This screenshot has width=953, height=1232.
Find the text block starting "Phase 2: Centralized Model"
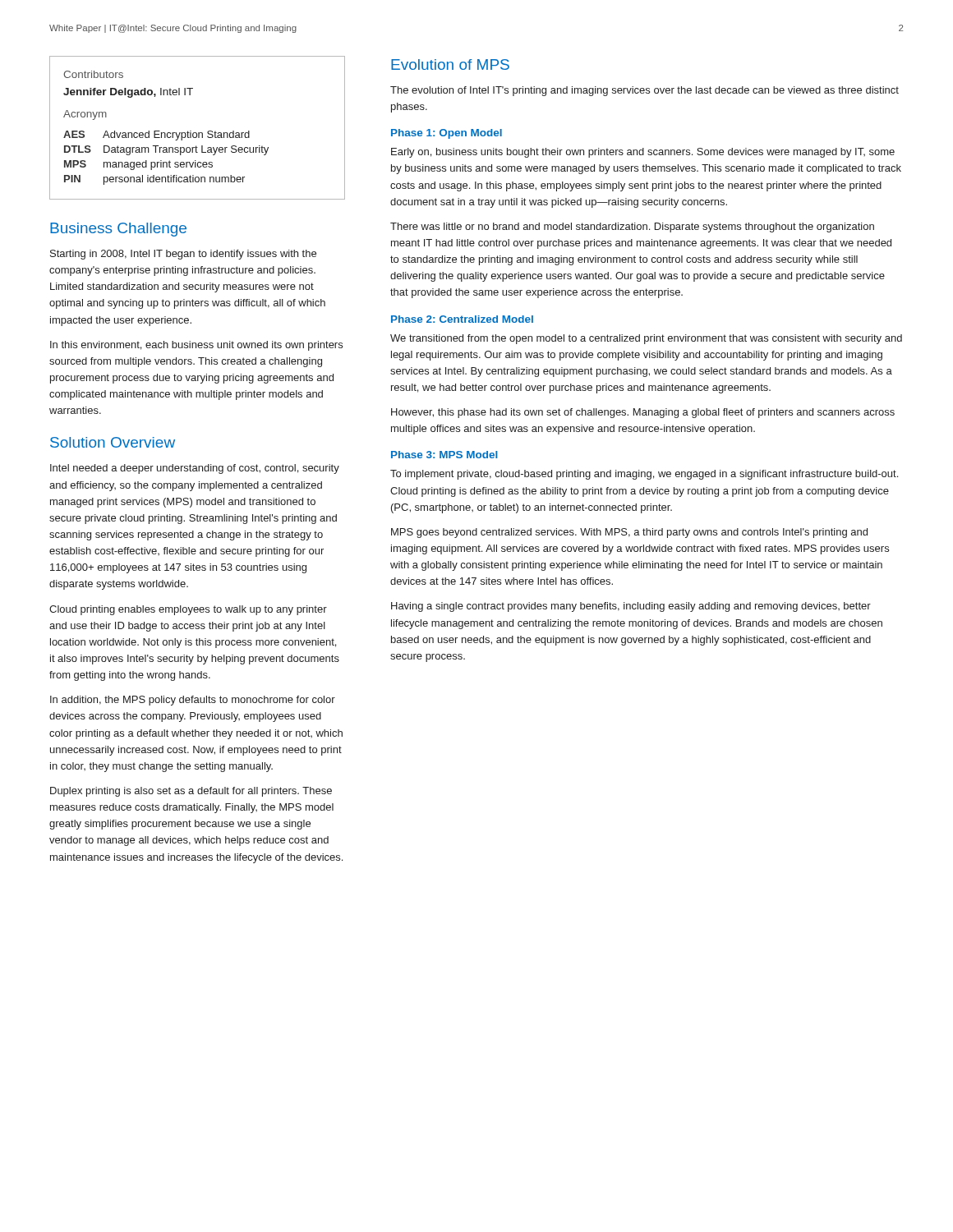(x=462, y=319)
